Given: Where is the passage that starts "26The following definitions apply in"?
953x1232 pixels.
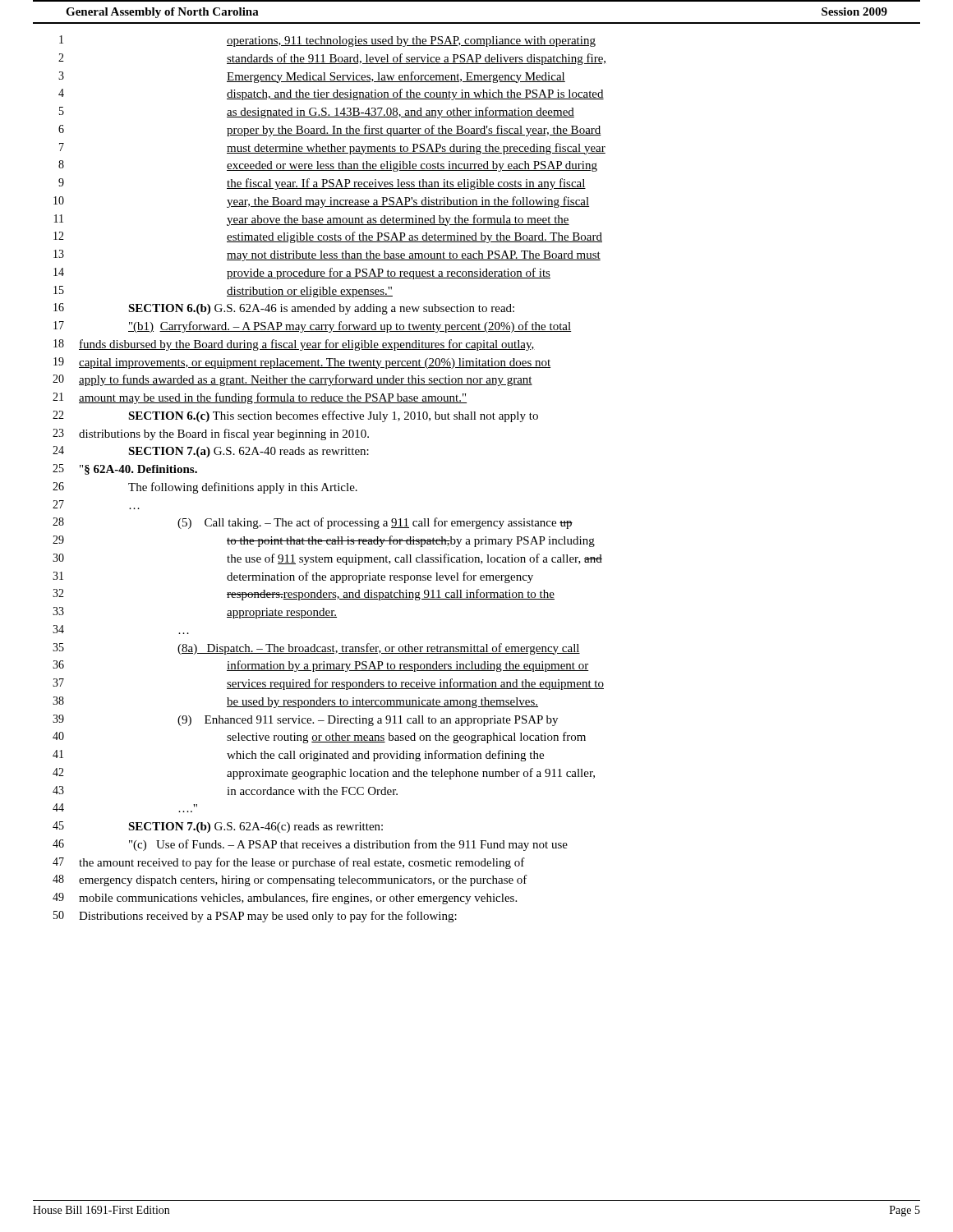Looking at the screenshot, I should (x=205, y=488).
